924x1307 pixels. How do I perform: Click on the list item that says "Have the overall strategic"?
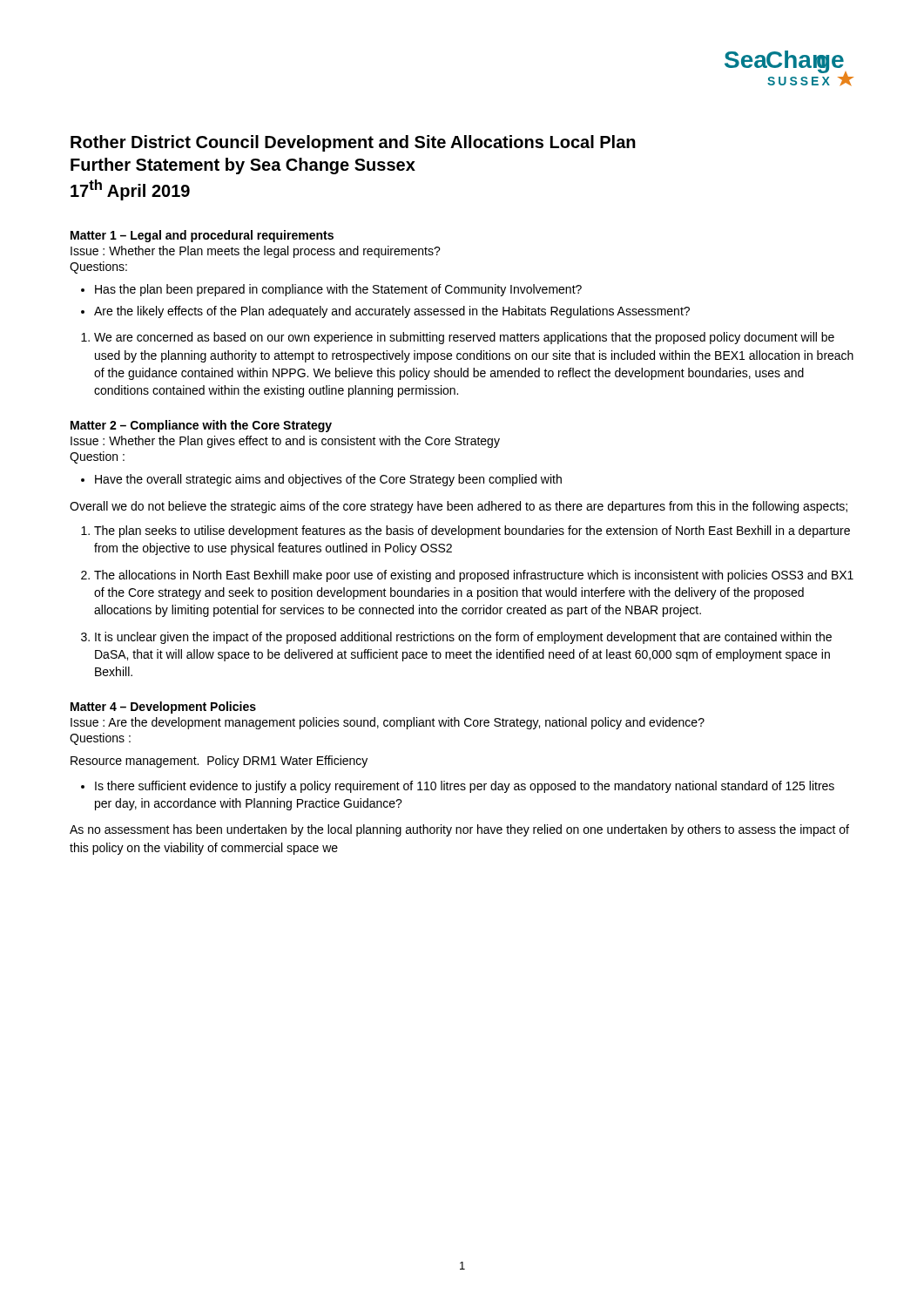pos(462,480)
